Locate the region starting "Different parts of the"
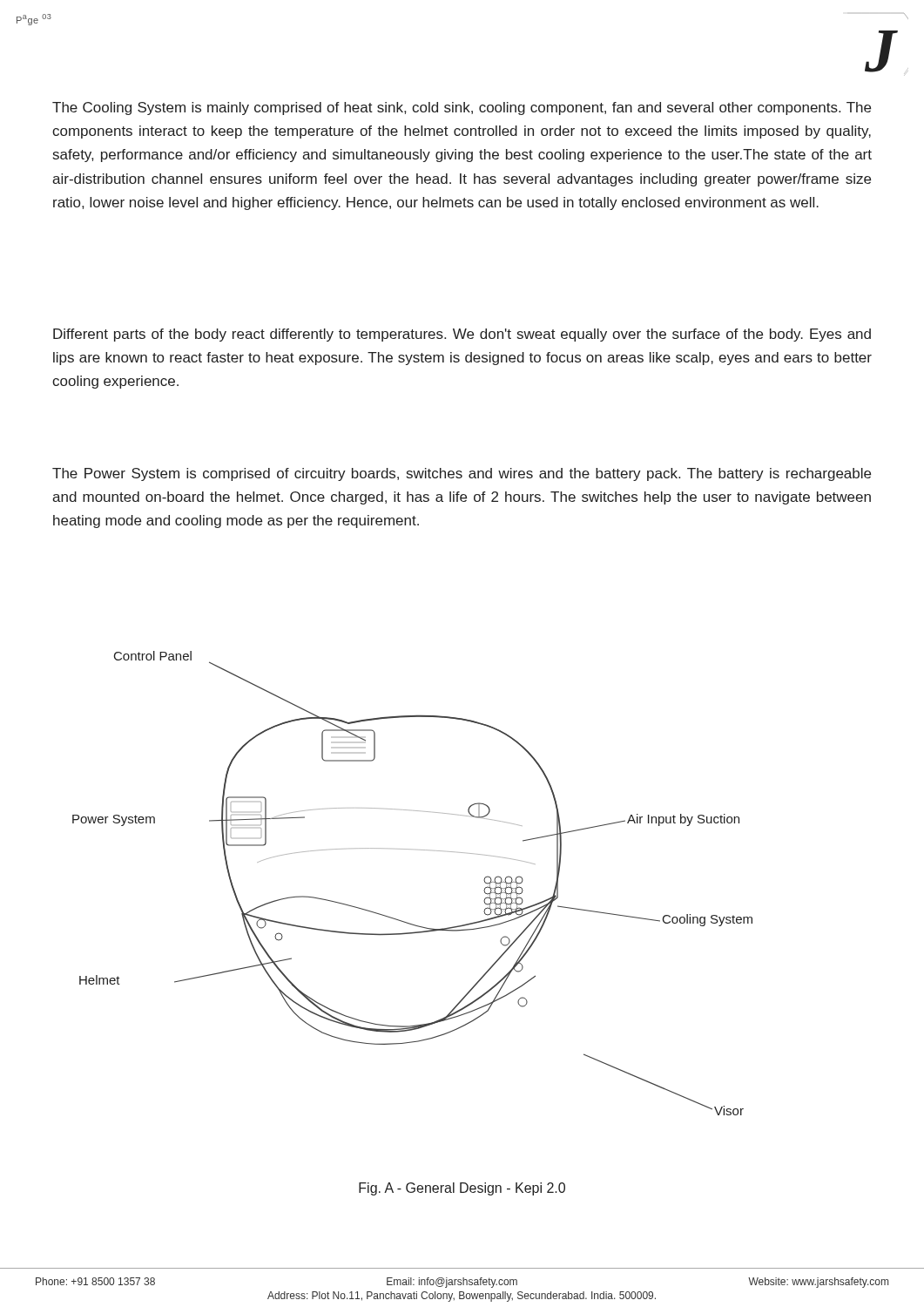The height and width of the screenshot is (1307, 924). pos(462,358)
